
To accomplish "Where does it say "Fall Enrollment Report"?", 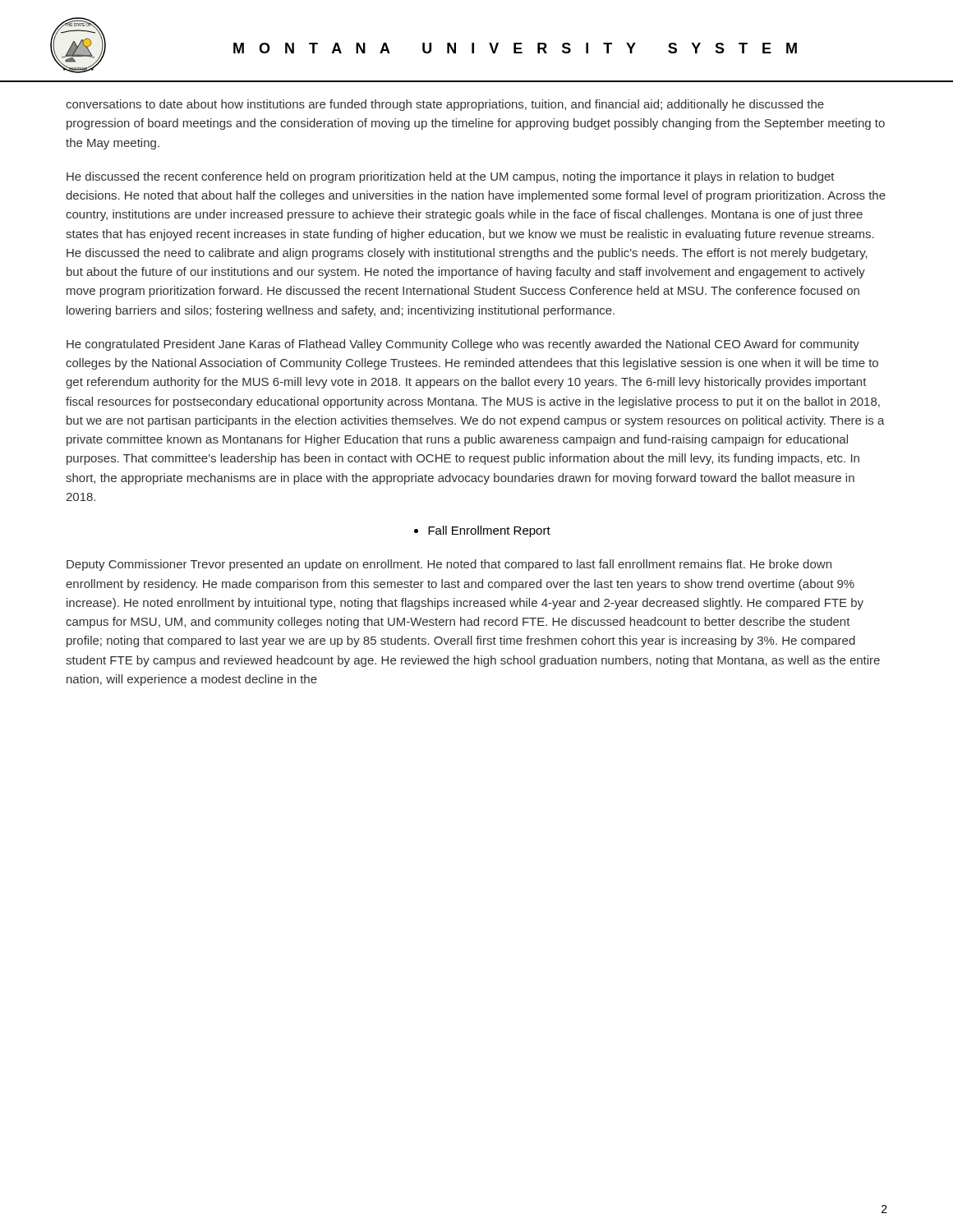I will pos(476,530).
